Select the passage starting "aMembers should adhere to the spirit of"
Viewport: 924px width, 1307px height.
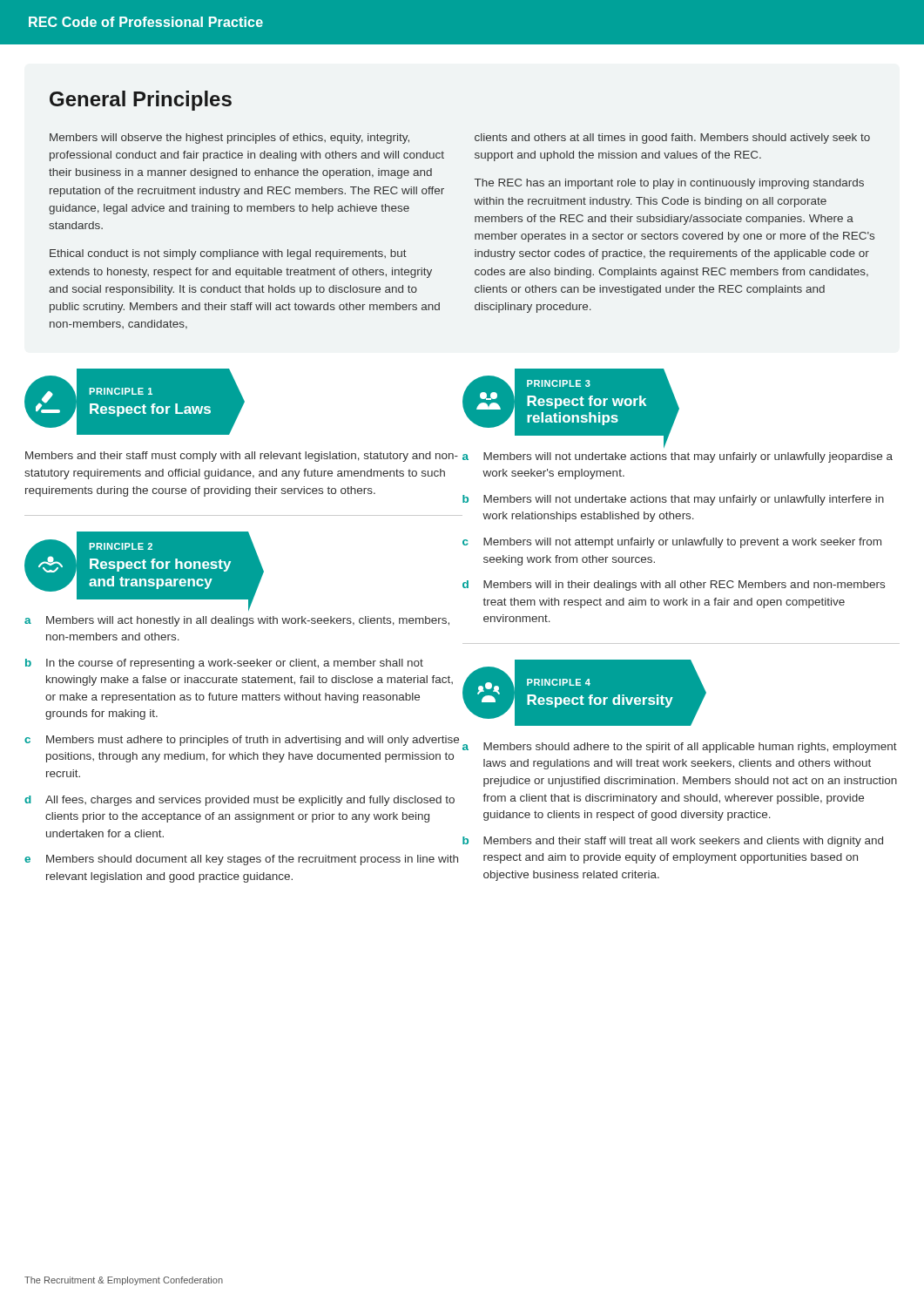click(681, 781)
